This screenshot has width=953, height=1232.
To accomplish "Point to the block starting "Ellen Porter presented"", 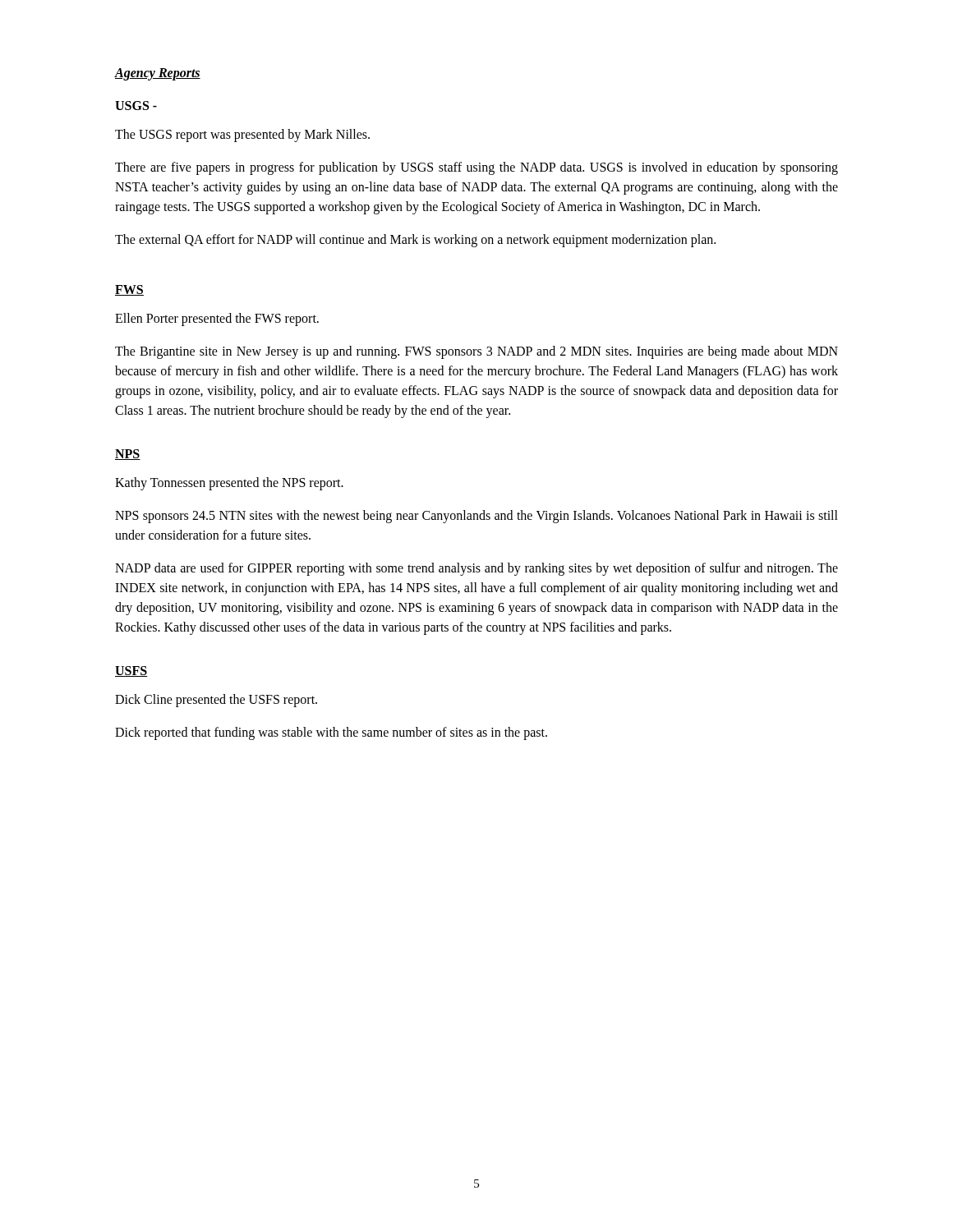I will coord(217,318).
